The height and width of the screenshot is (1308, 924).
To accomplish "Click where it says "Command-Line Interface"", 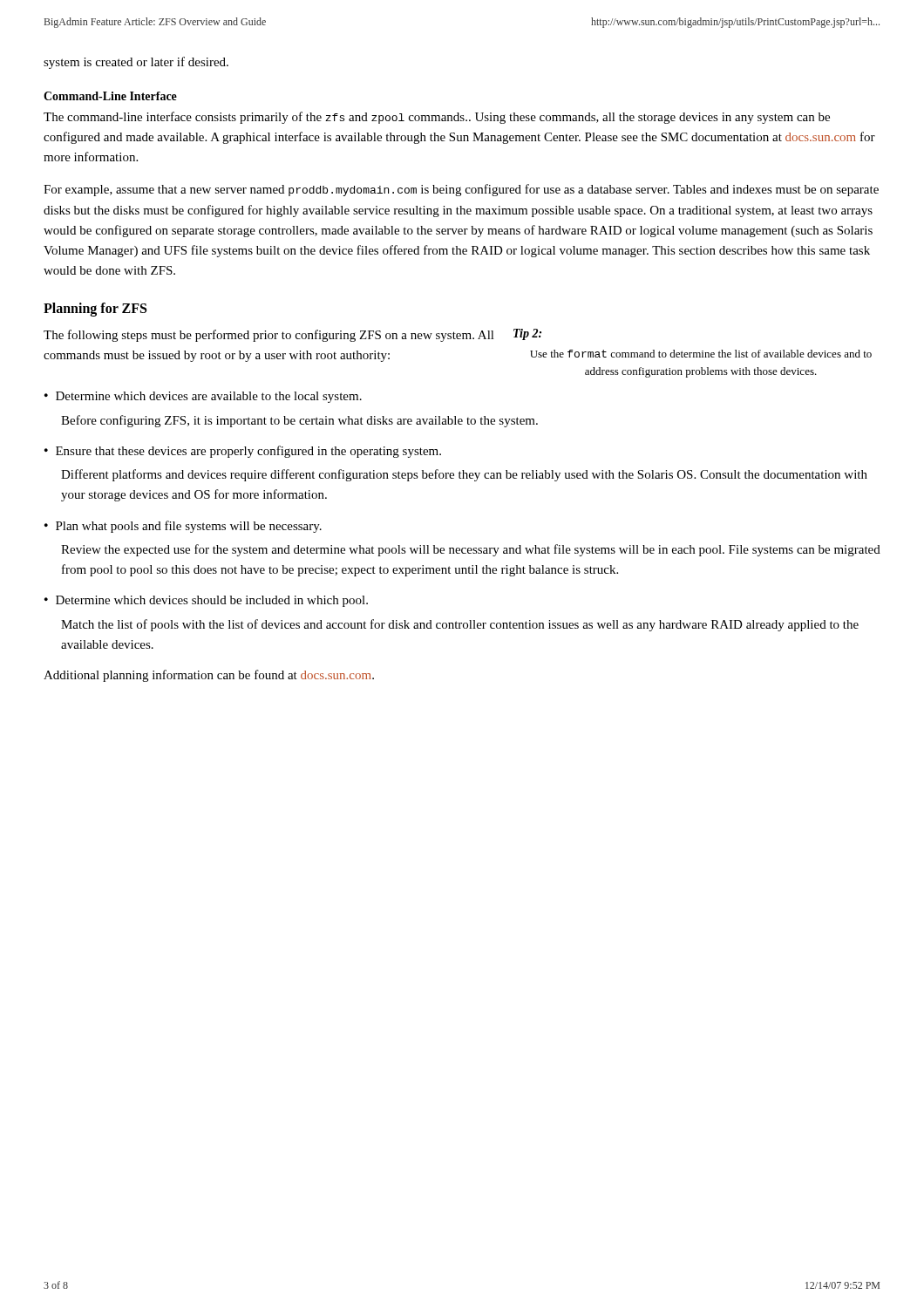I will [x=110, y=96].
